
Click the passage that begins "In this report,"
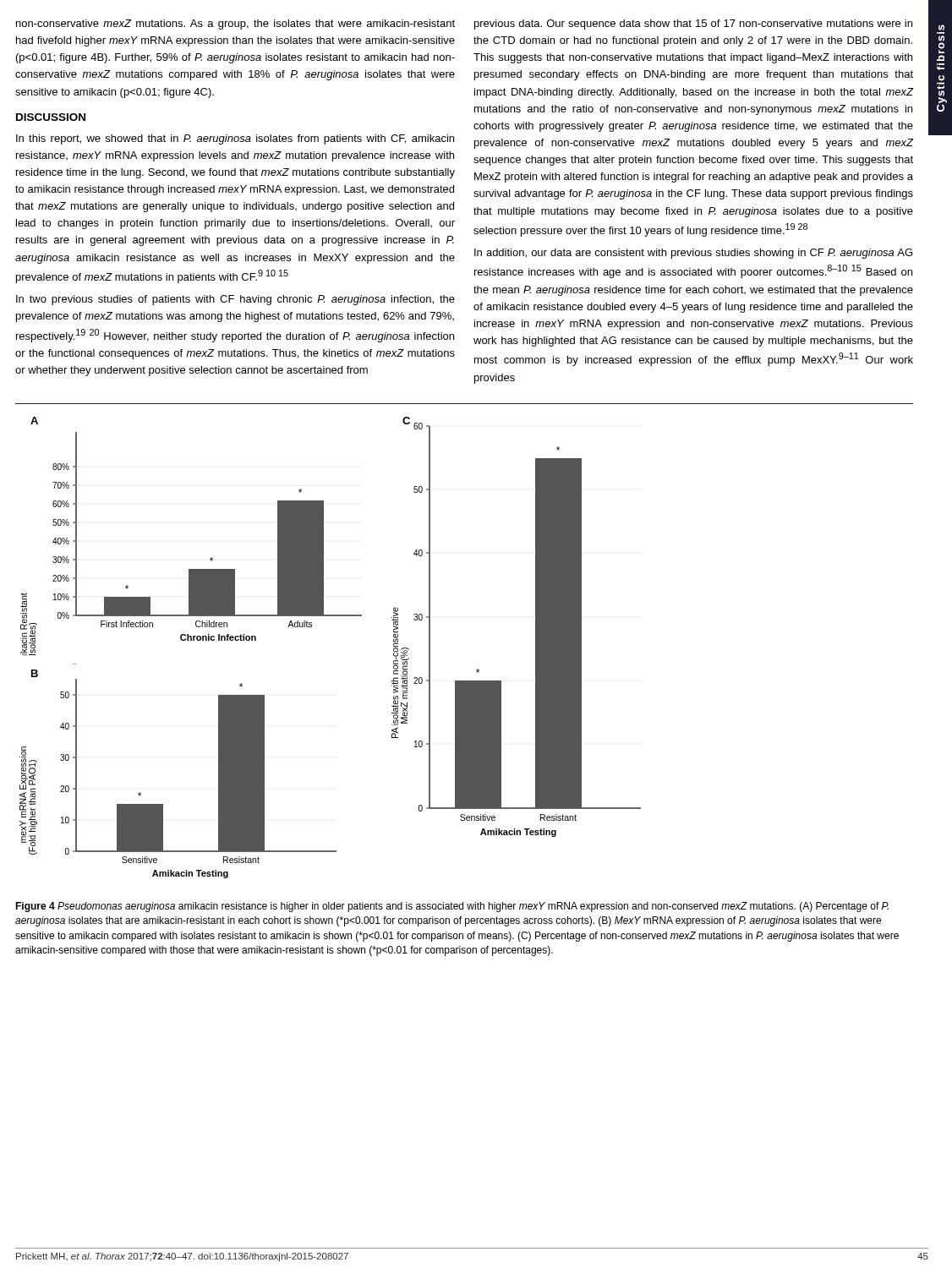(235, 254)
